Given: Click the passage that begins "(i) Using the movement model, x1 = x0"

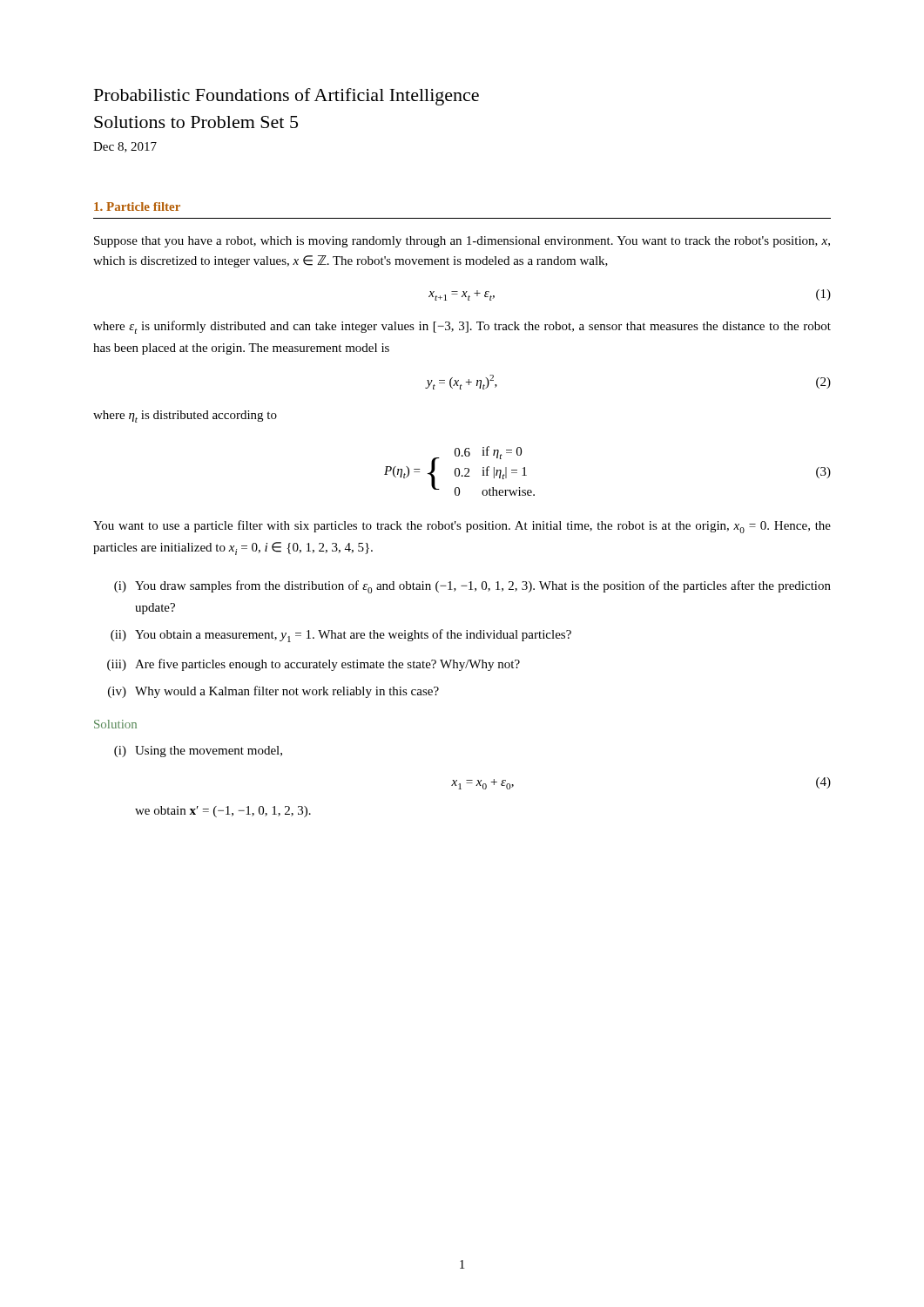Looking at the screenshot, I should tap(462, 781).
